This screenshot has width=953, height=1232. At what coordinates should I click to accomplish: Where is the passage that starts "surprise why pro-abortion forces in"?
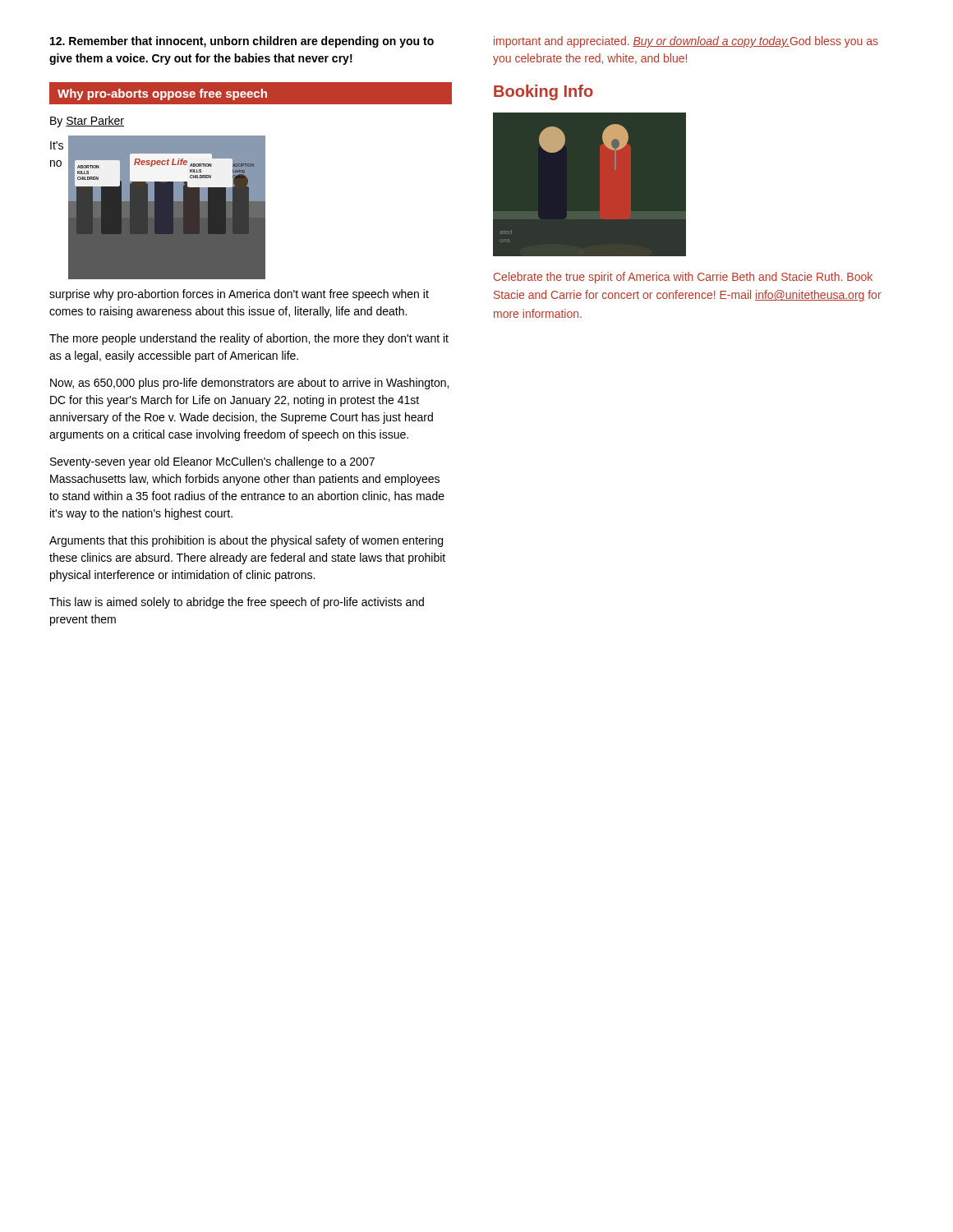pos(239,303)
